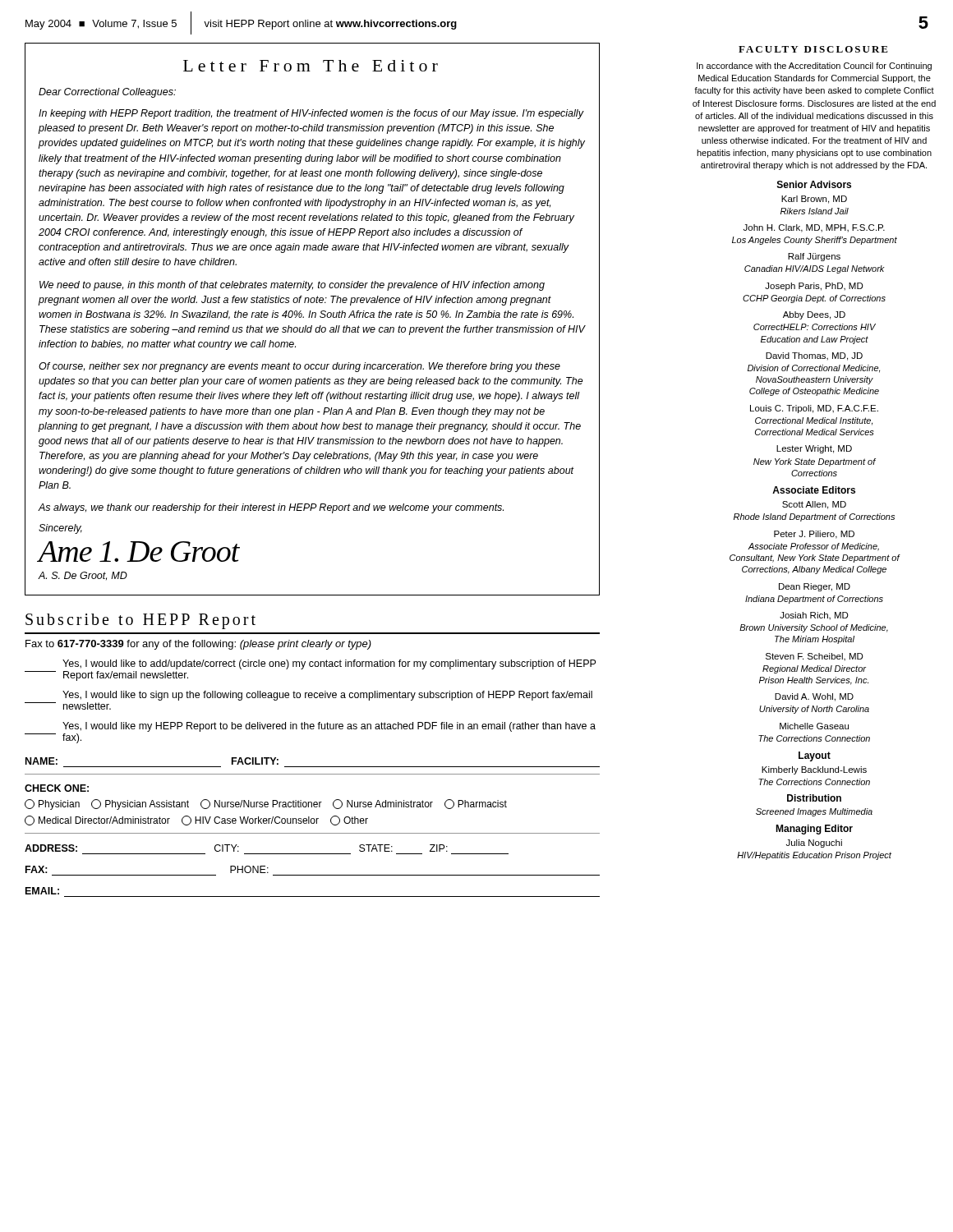The height and width of the screenshot is (1232, 953).
Task: Click on the text that says "Indiana Department of Corrections"
Action: 814,599
